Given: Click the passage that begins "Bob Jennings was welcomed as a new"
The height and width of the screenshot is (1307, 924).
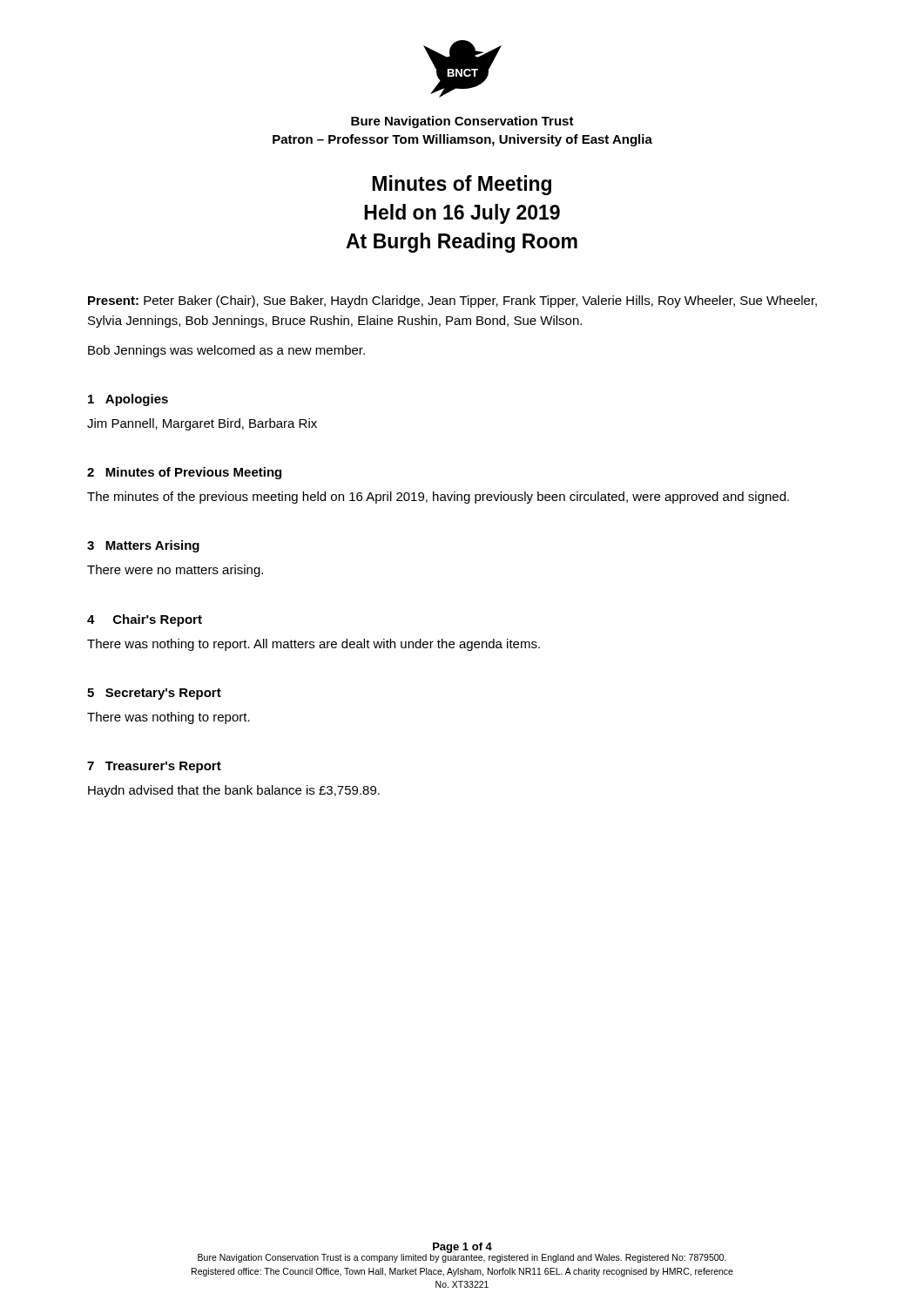Looking at the screenshot, I should (227, 349).
